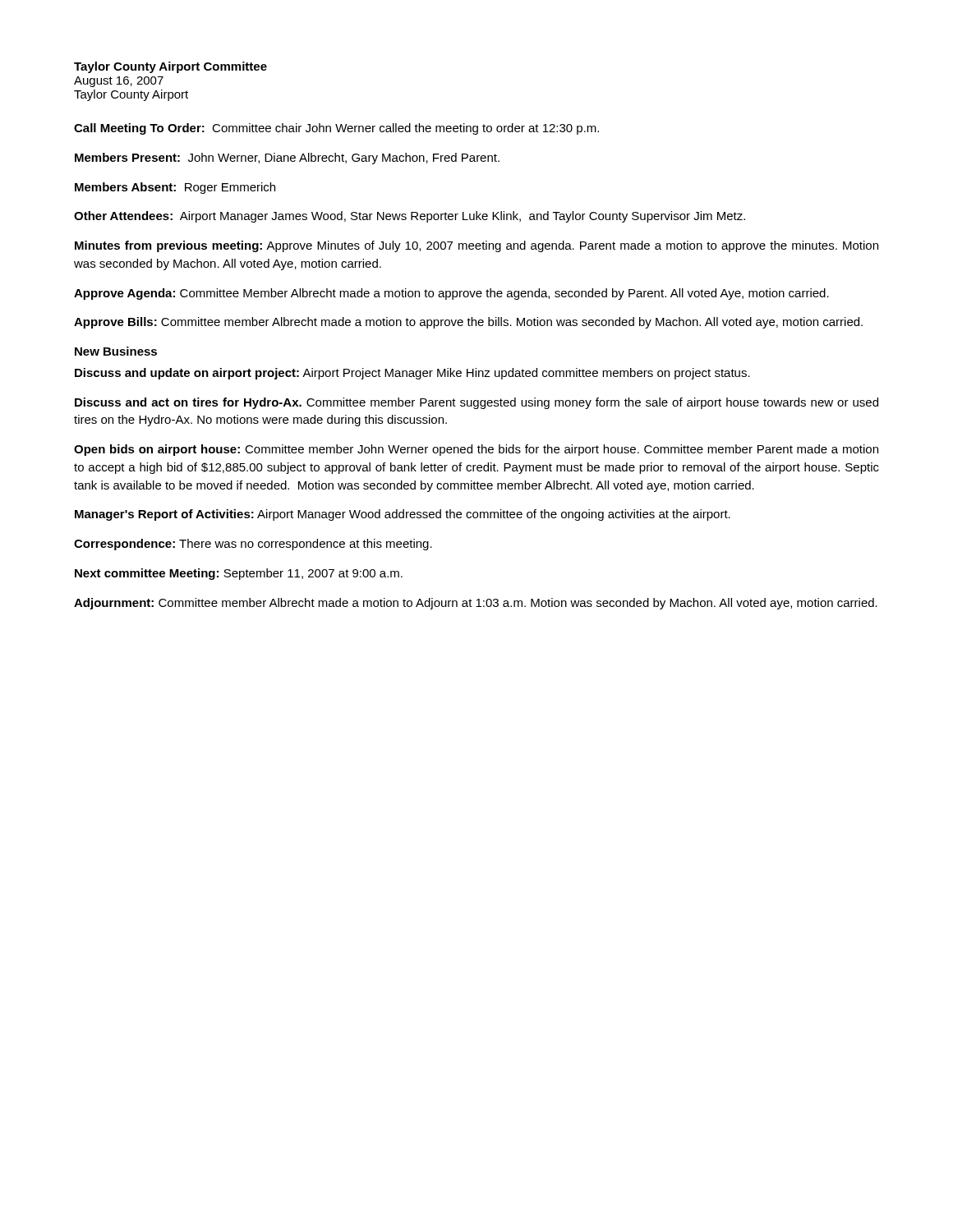Locate the block of text that opens with "Adjournment: Committee member Albrecht made"
The image size is (953, 1232).
(x=476, y=602)
